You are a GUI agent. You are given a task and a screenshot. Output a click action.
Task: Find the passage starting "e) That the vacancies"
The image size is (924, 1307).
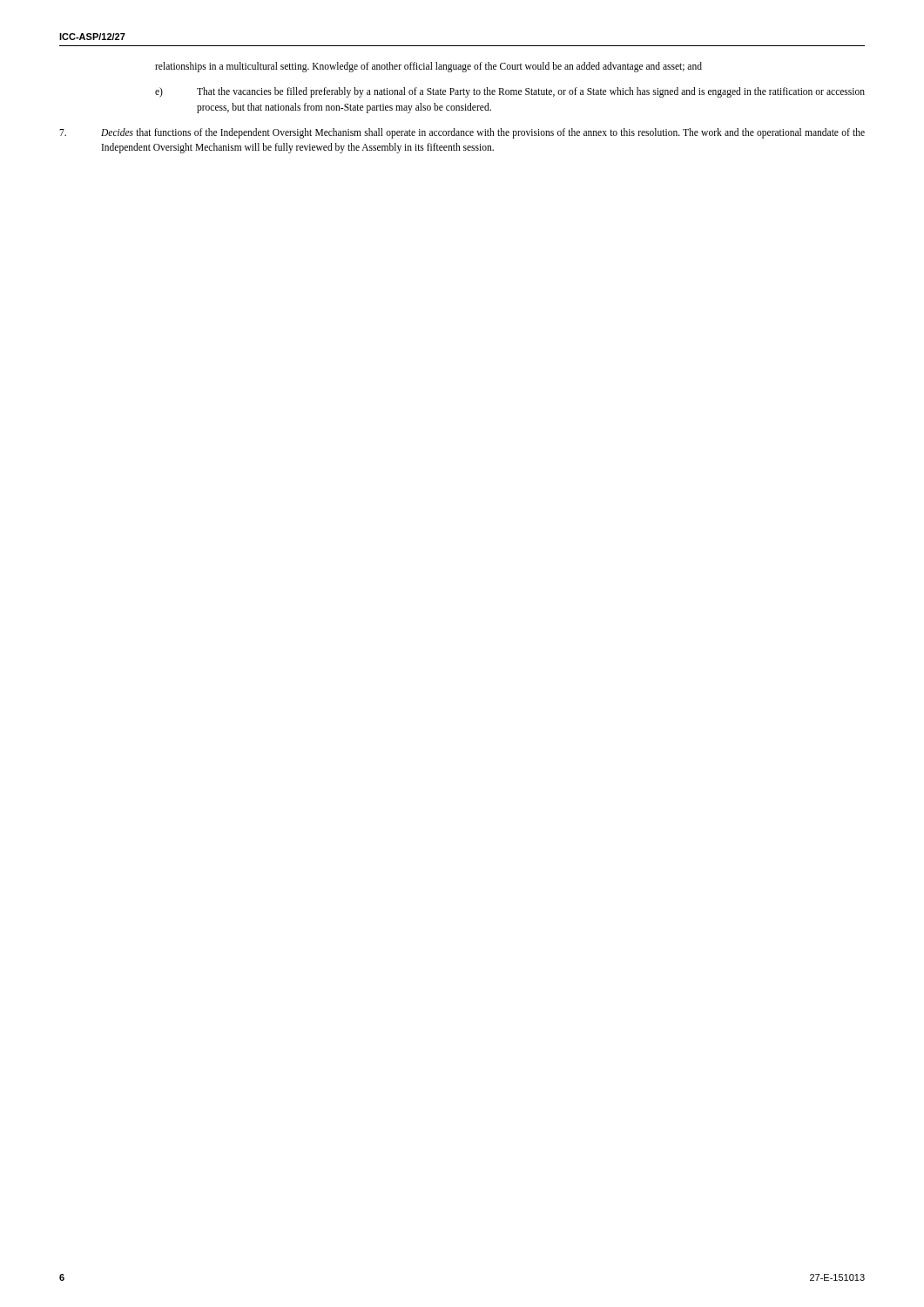(x=510, y=100)
